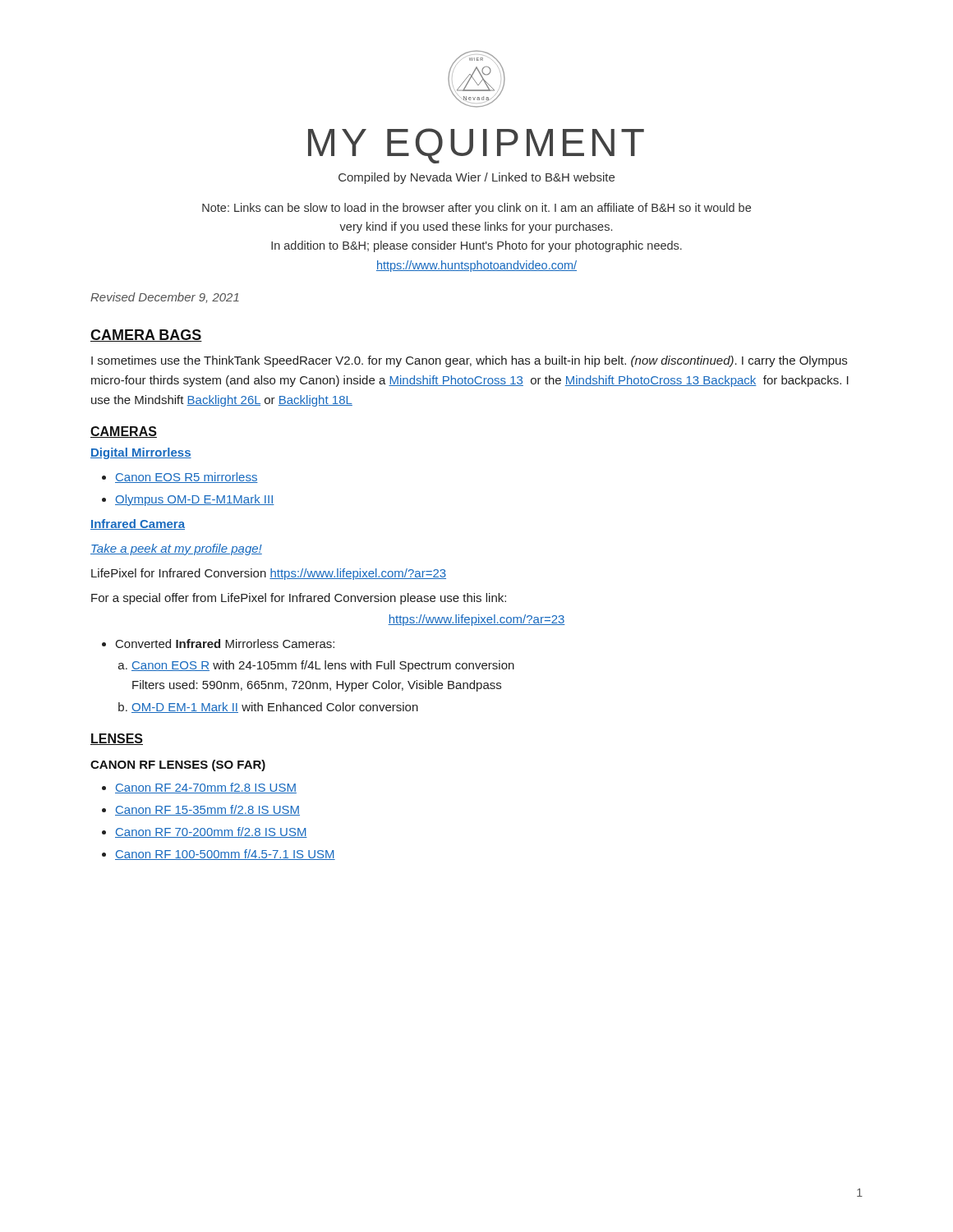
Task: Find the list item that reads "Olympus OM-D E-M1Mark III"
Action: 194,499
